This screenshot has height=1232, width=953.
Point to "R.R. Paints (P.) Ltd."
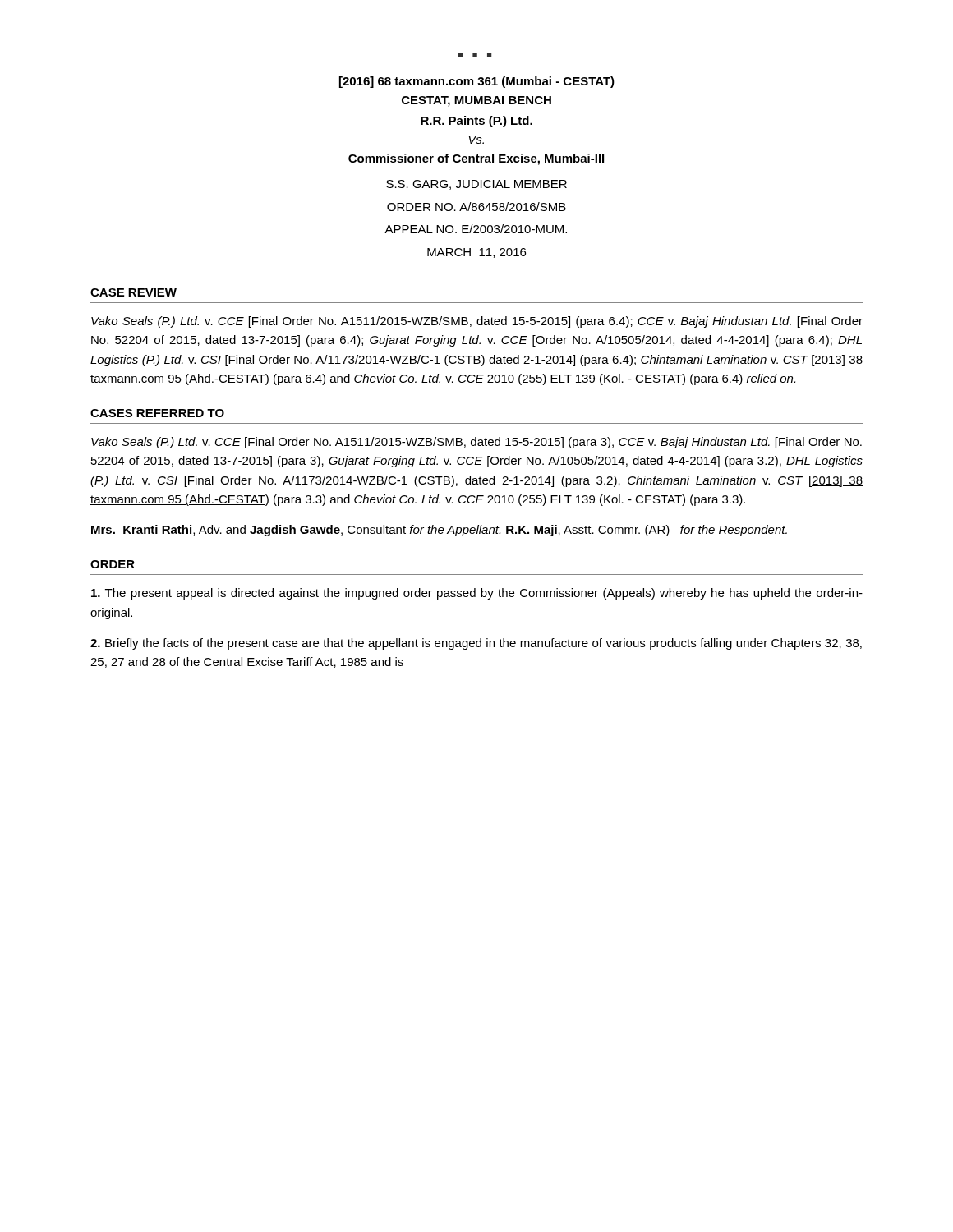476,120
